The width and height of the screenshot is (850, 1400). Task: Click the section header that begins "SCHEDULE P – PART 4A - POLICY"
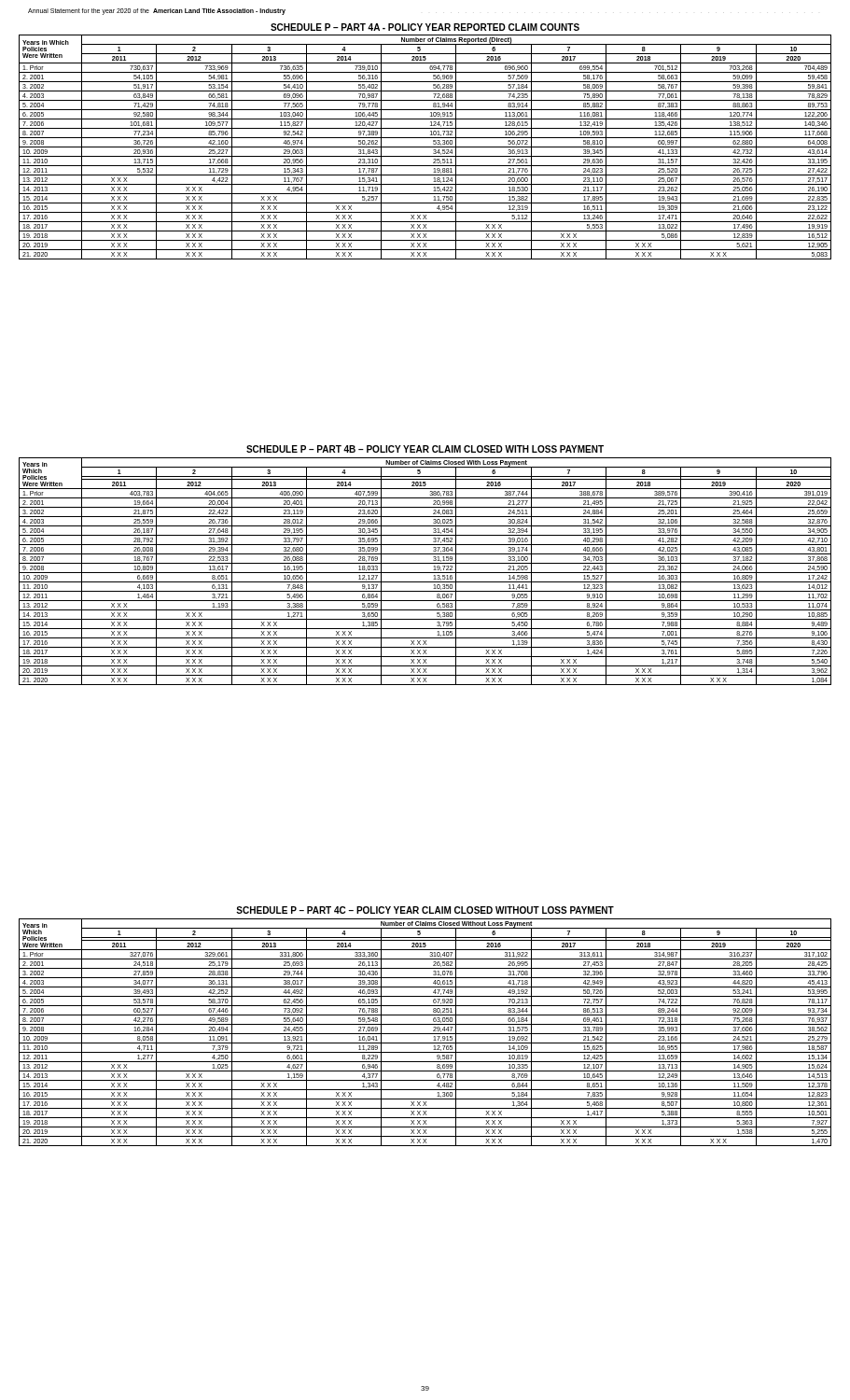(x=425, y=28)
